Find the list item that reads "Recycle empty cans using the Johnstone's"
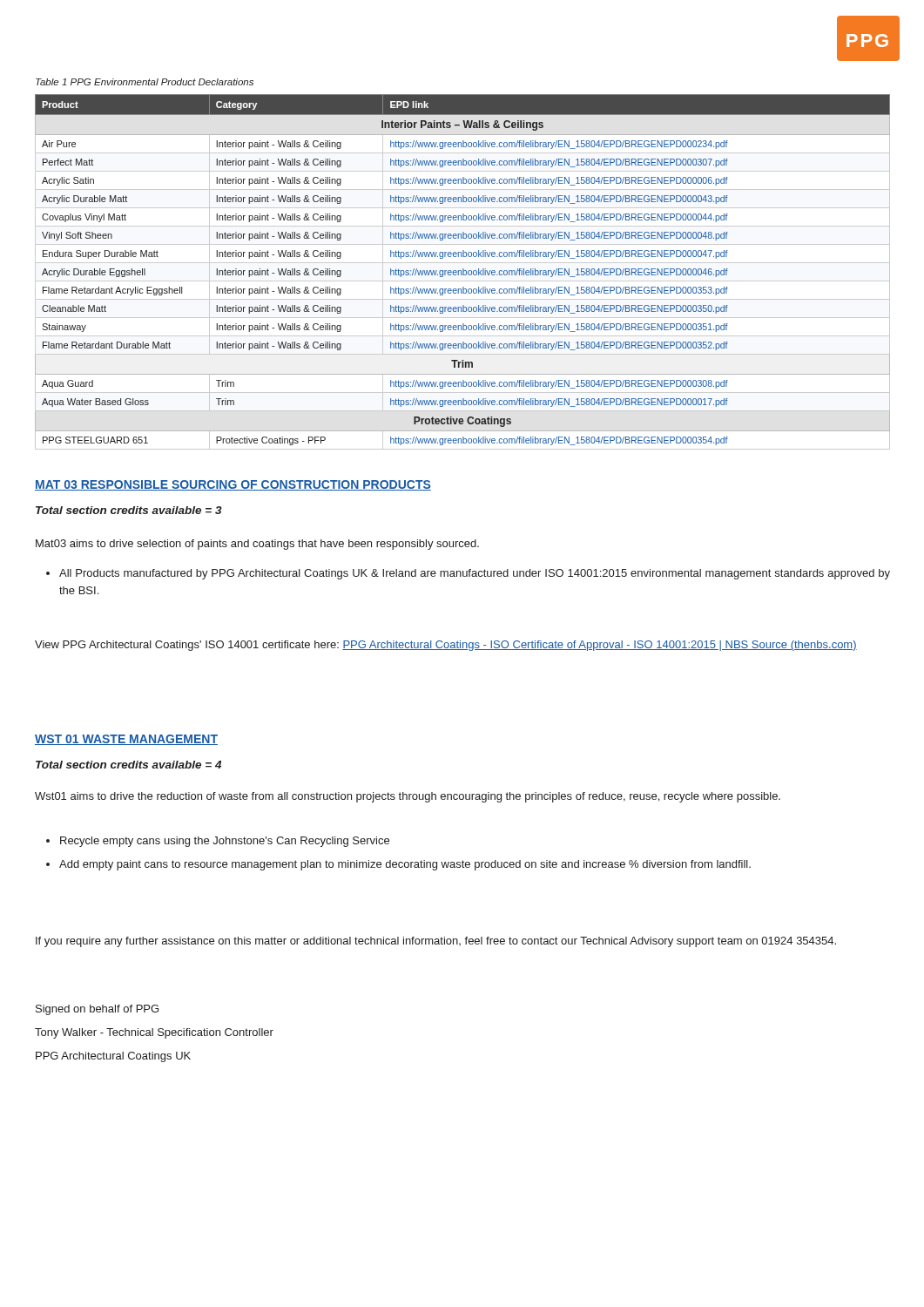924x1307 pixels. tap(218, 842)
